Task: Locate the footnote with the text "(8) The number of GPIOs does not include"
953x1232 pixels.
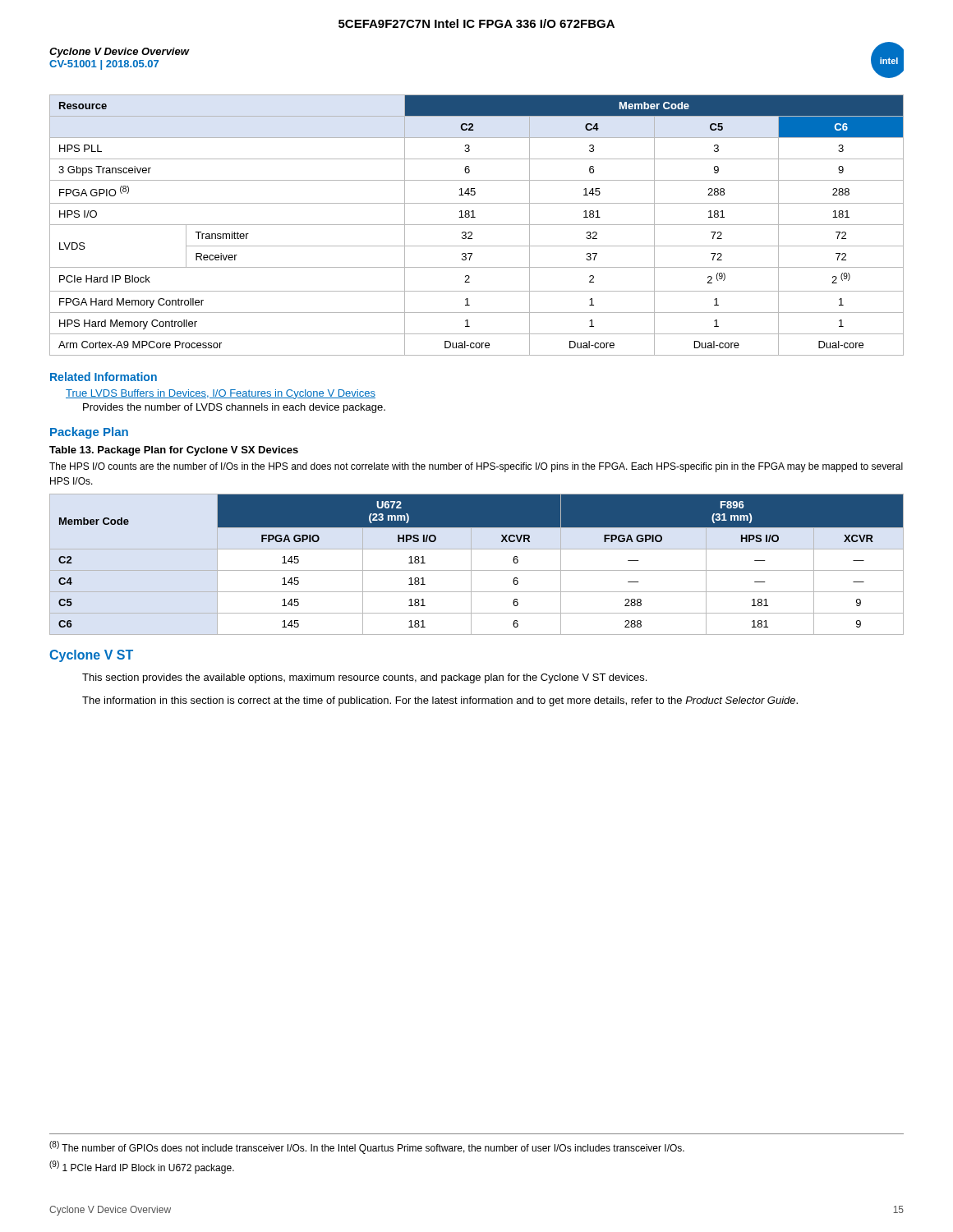Action: tap(367, 1147)
